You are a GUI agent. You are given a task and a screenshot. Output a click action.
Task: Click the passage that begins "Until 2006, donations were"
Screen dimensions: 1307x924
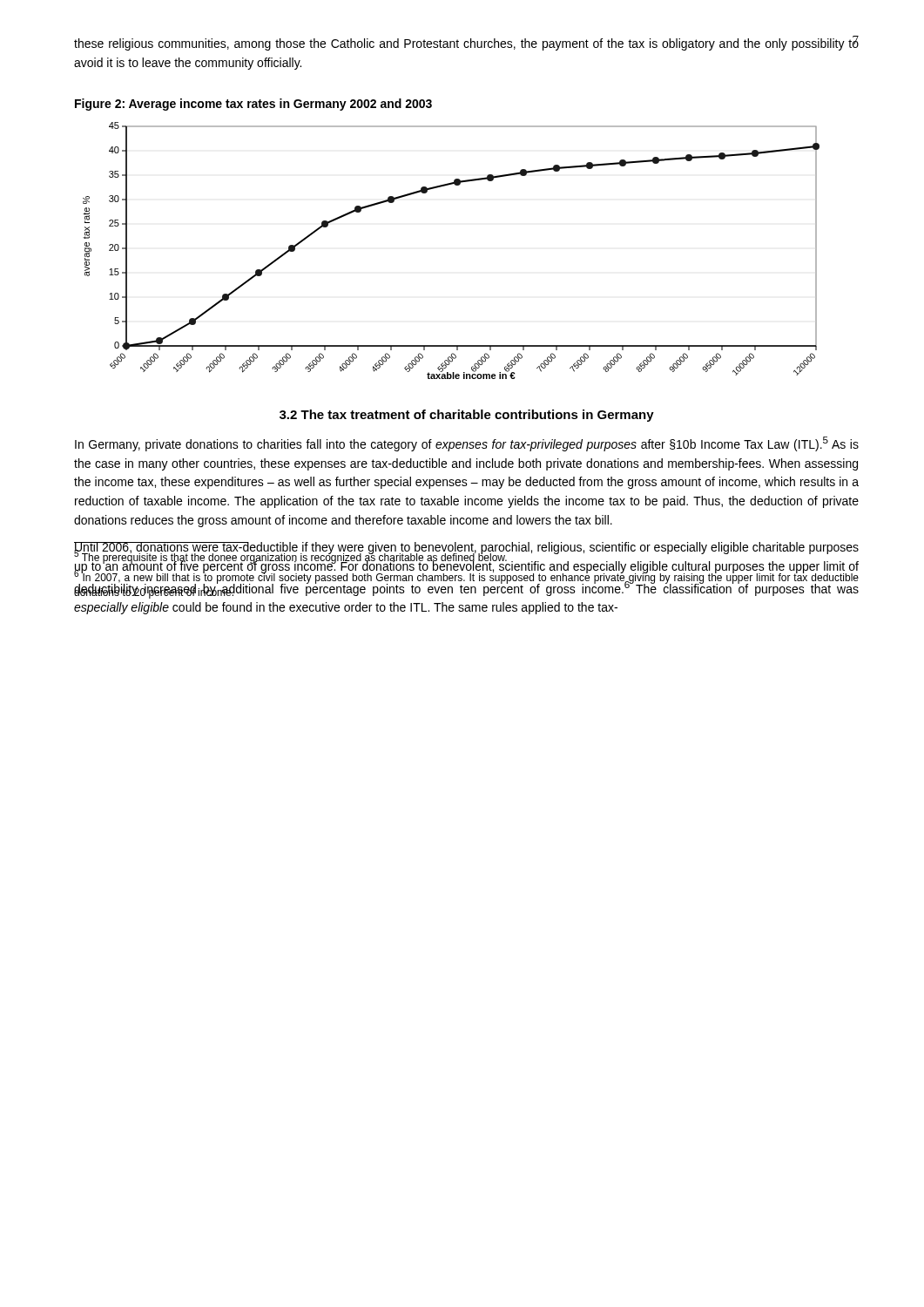[466, 577]
